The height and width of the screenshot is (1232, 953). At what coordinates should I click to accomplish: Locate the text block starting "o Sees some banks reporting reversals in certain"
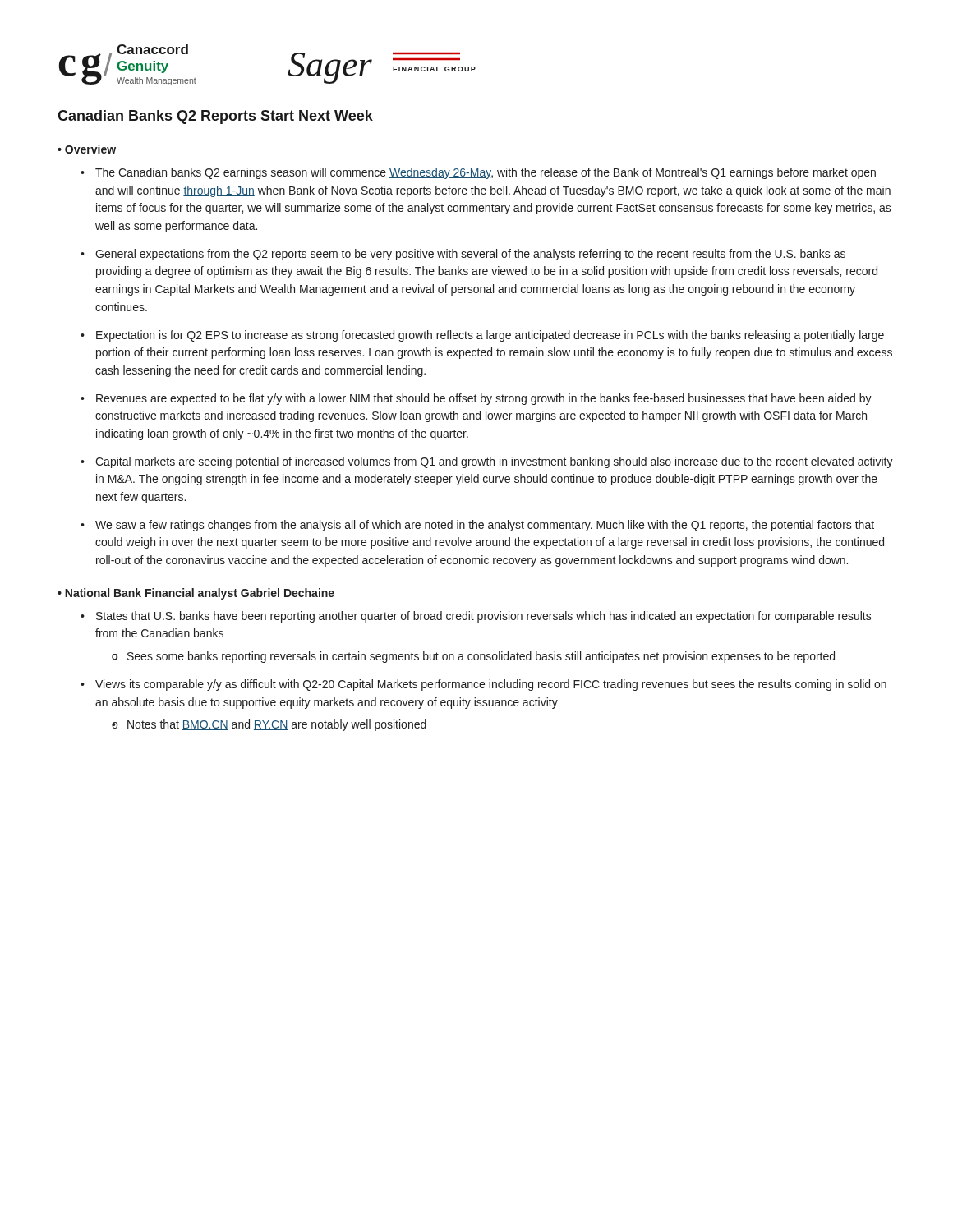click(x=474, y=657)
